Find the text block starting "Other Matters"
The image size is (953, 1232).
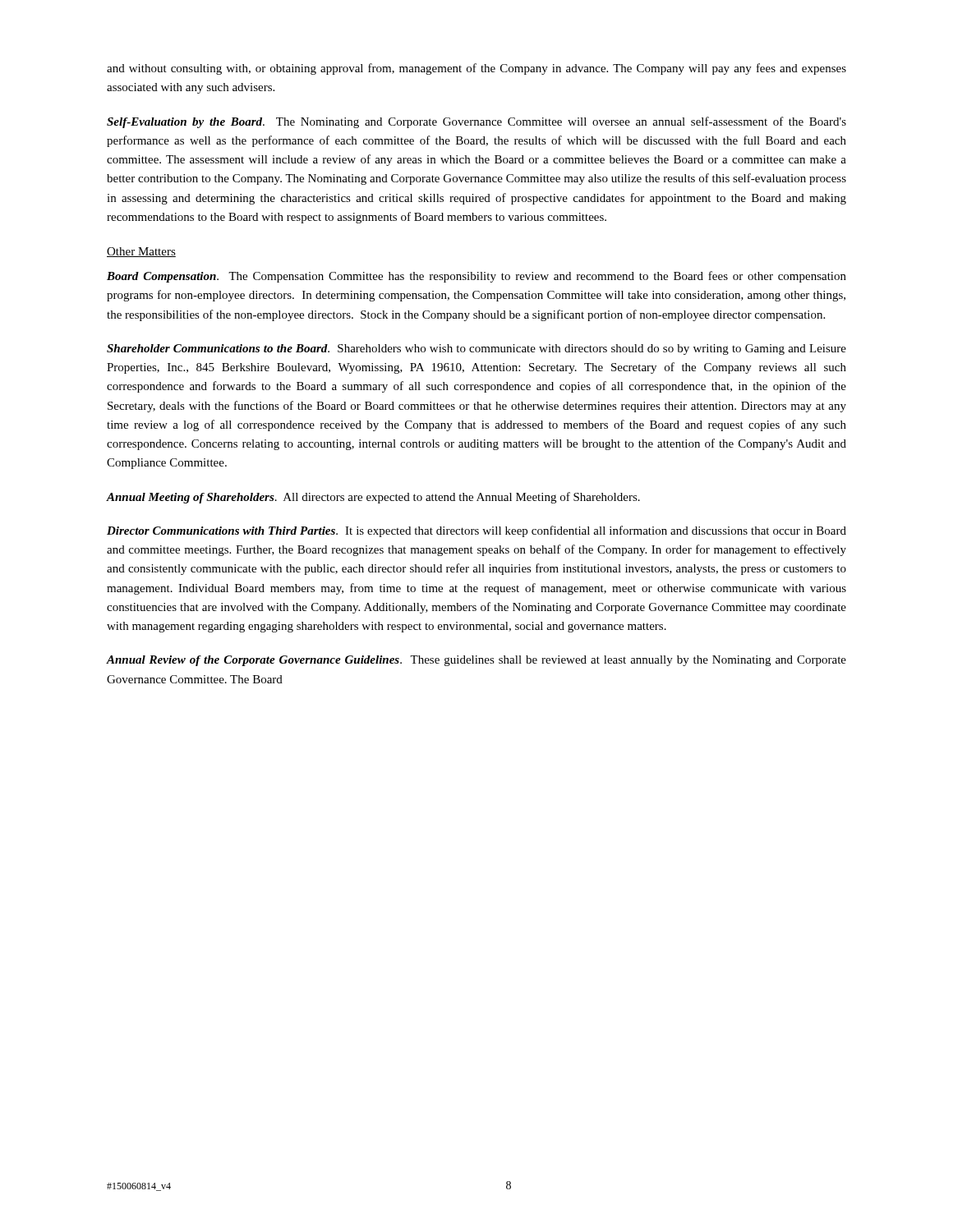click(141, 251)
